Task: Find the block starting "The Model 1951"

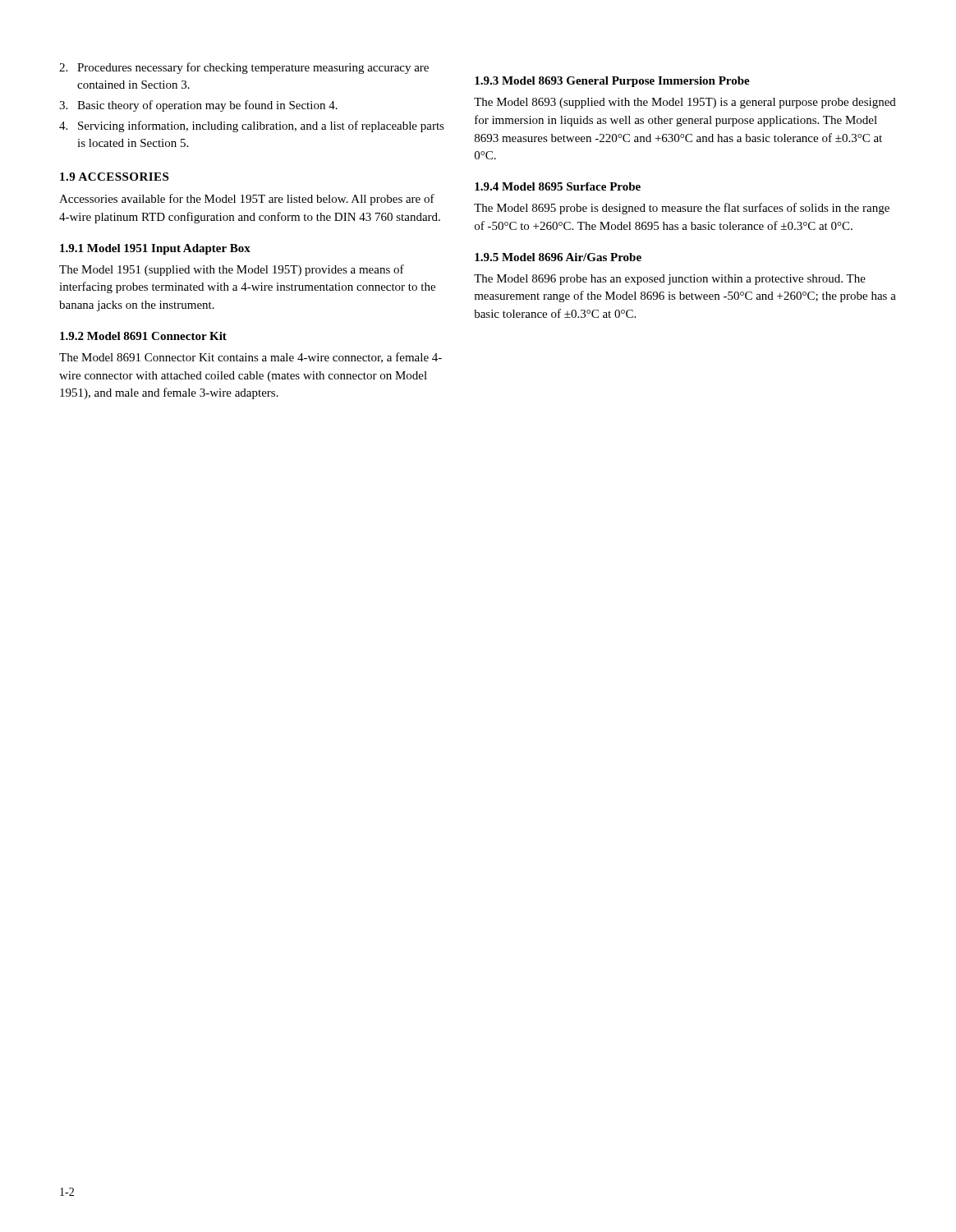Action: (247, 287)
